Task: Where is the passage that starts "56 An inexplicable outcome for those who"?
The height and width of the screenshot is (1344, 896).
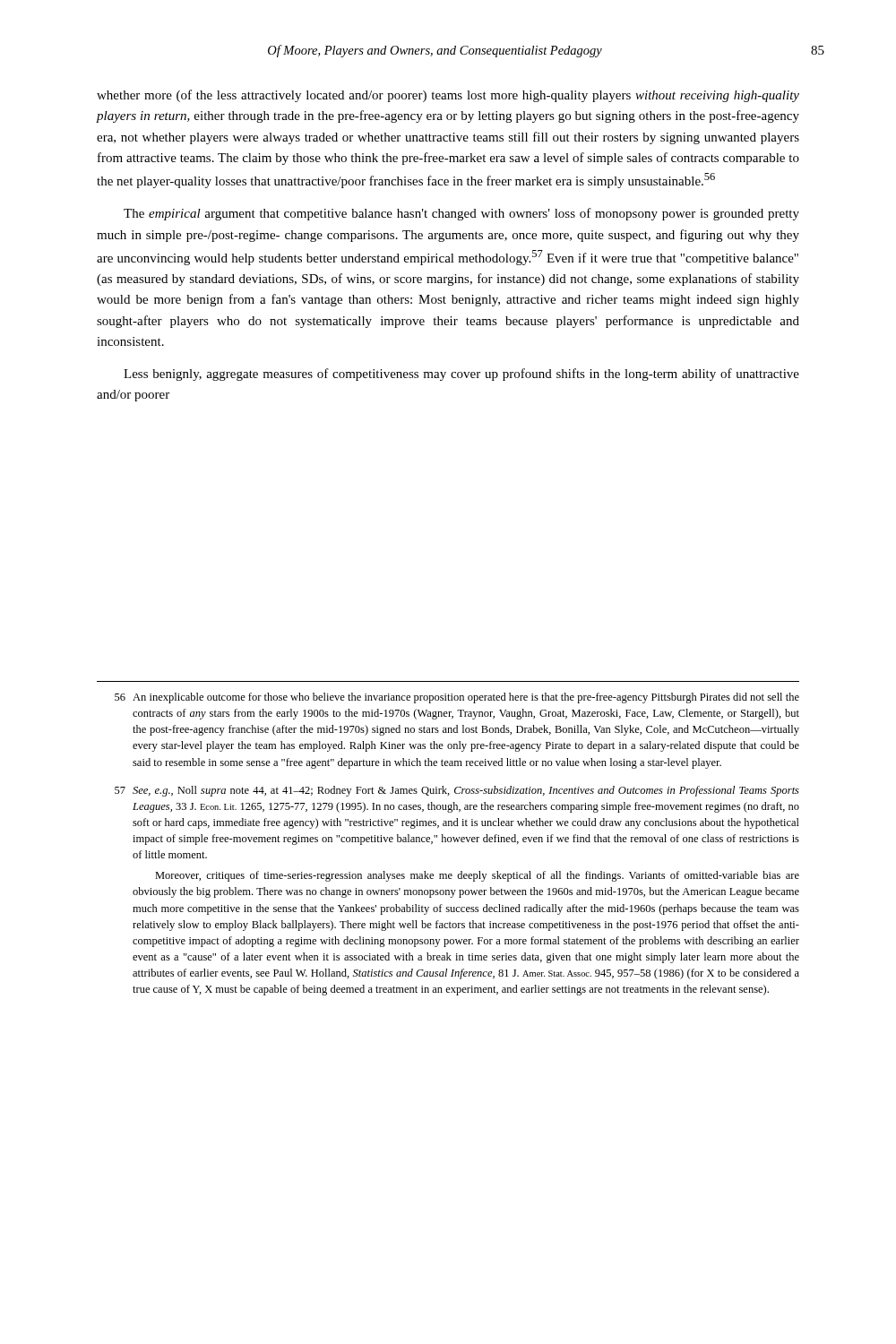Action: click(448, 732)
